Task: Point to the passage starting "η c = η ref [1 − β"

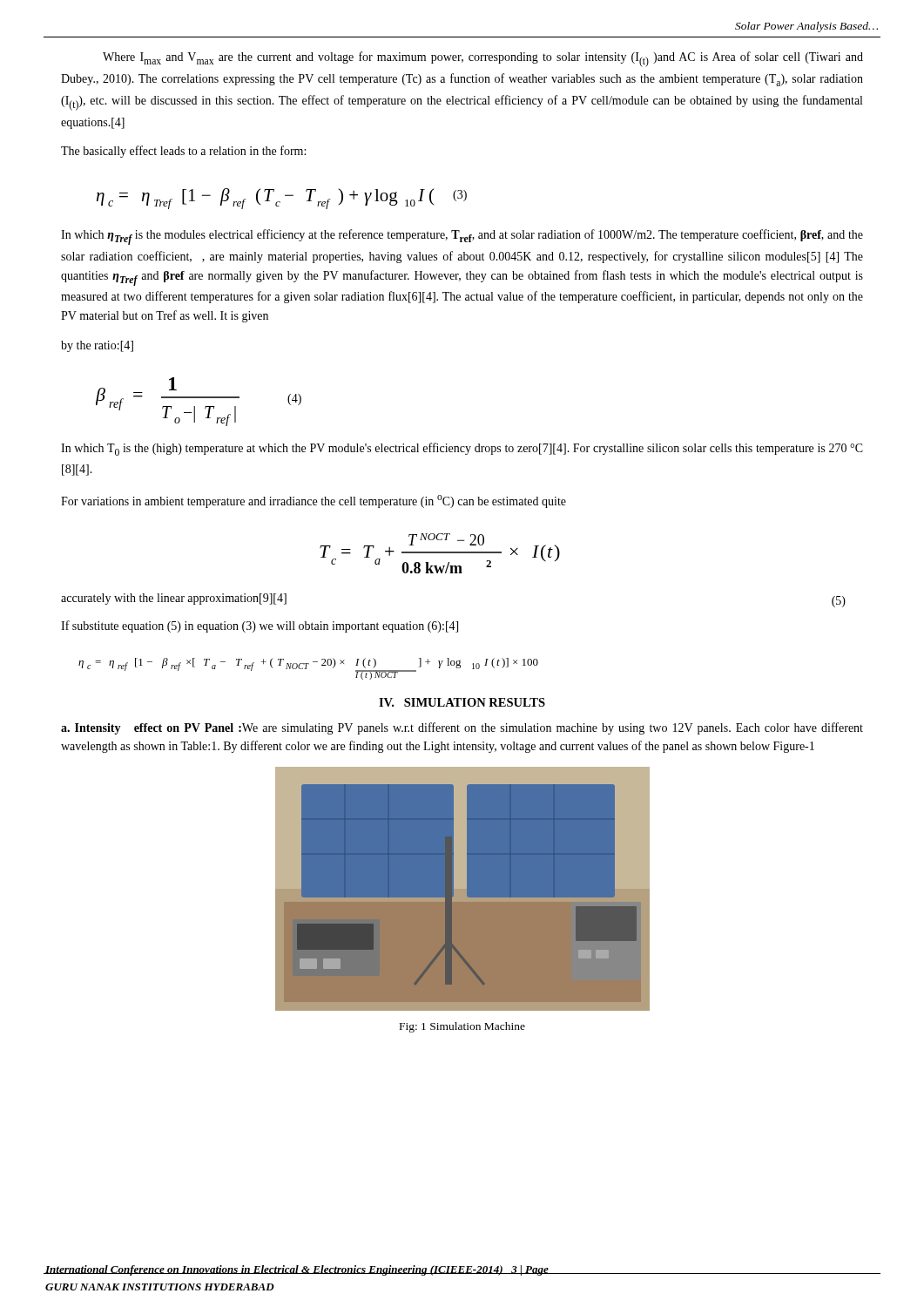Action: [383, 662]
